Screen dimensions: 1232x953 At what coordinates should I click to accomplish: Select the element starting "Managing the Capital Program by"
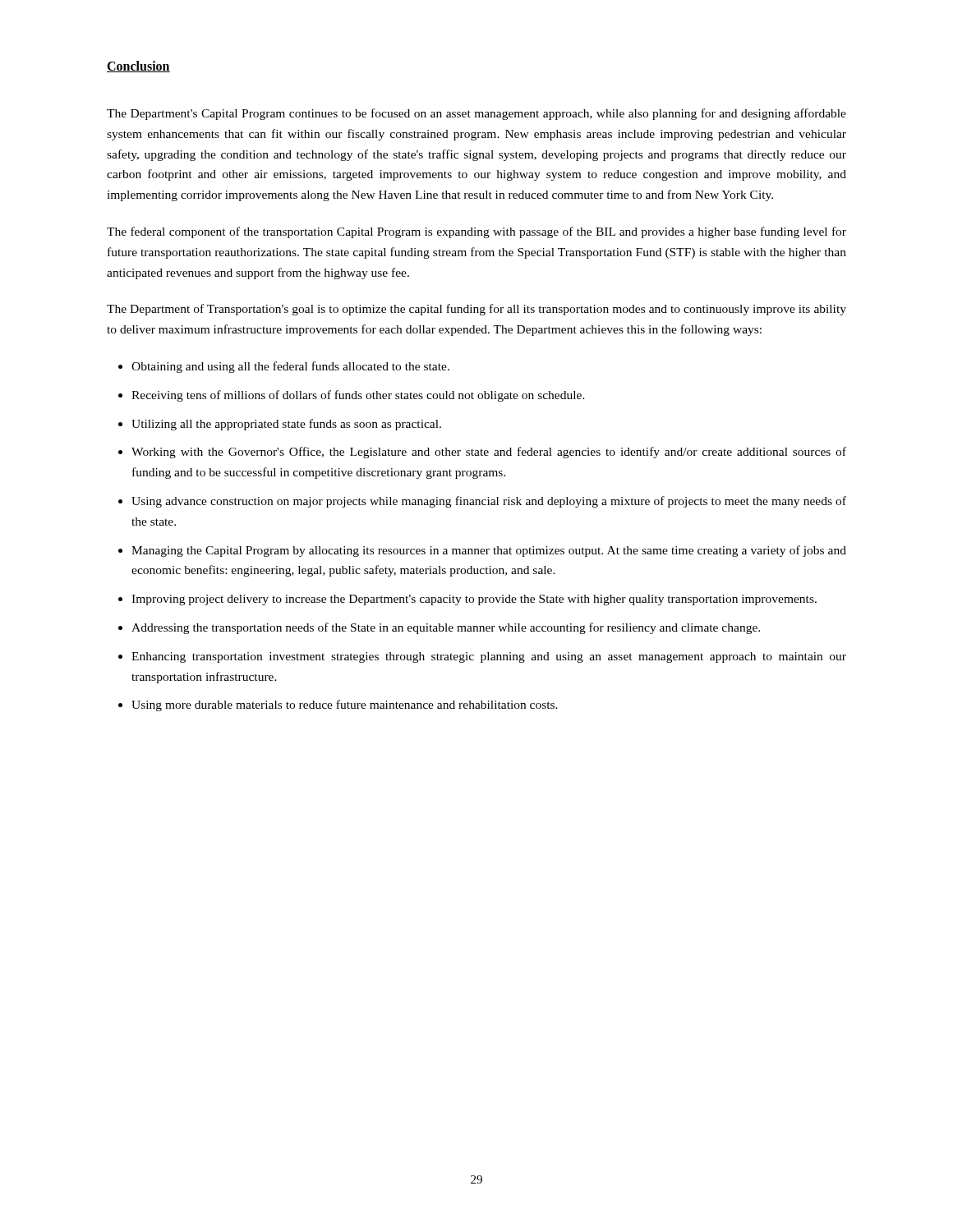[489, 560]
